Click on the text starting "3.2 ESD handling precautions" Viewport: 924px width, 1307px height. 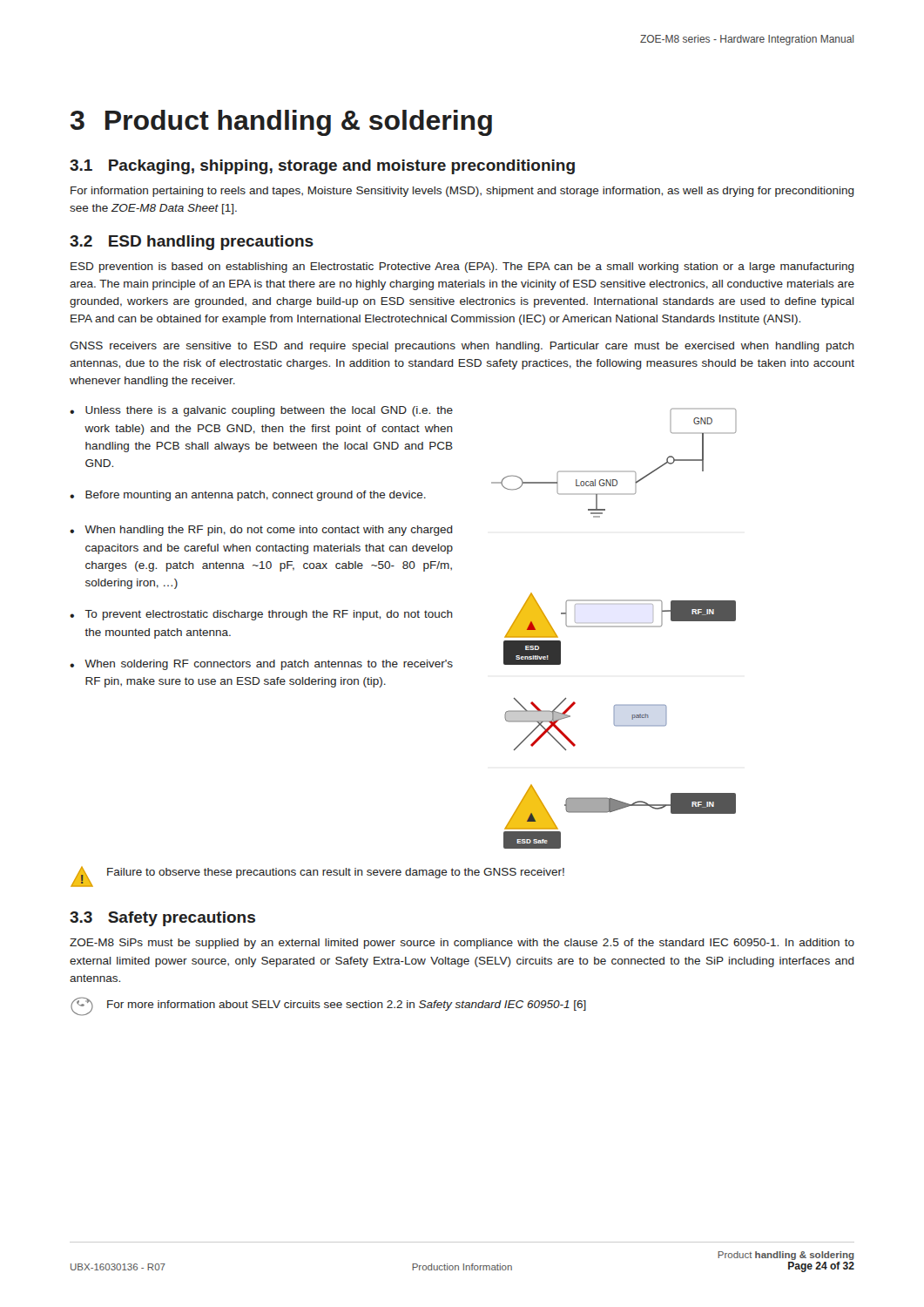tap(192, 243)
